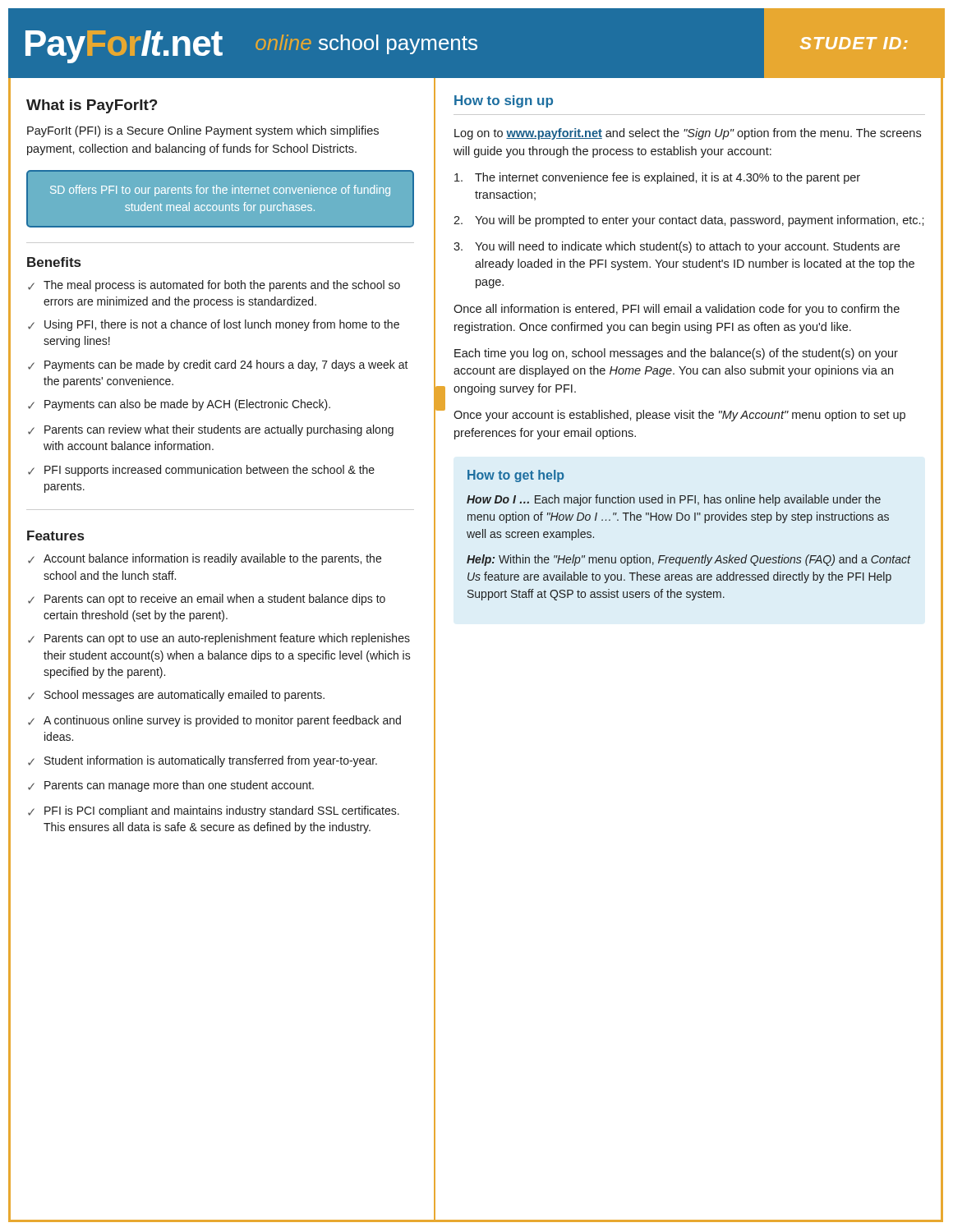The height and width of the screenshot is (1232, 953).
Task: Locate the text block with the text "Once your account is established,"
Action: [x=680, y=424]
